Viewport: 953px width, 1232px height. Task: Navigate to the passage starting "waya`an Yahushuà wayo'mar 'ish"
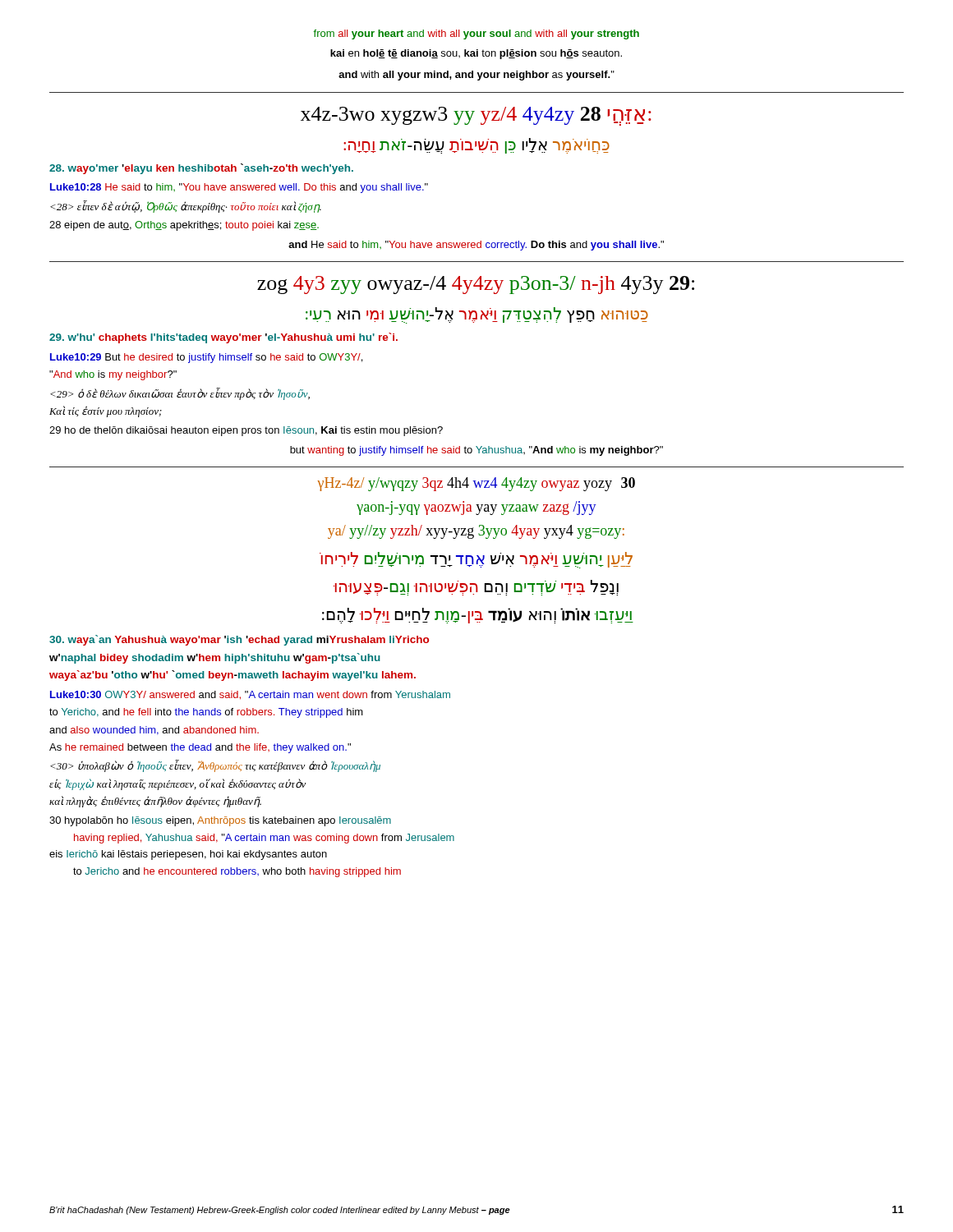click(239, 657)
